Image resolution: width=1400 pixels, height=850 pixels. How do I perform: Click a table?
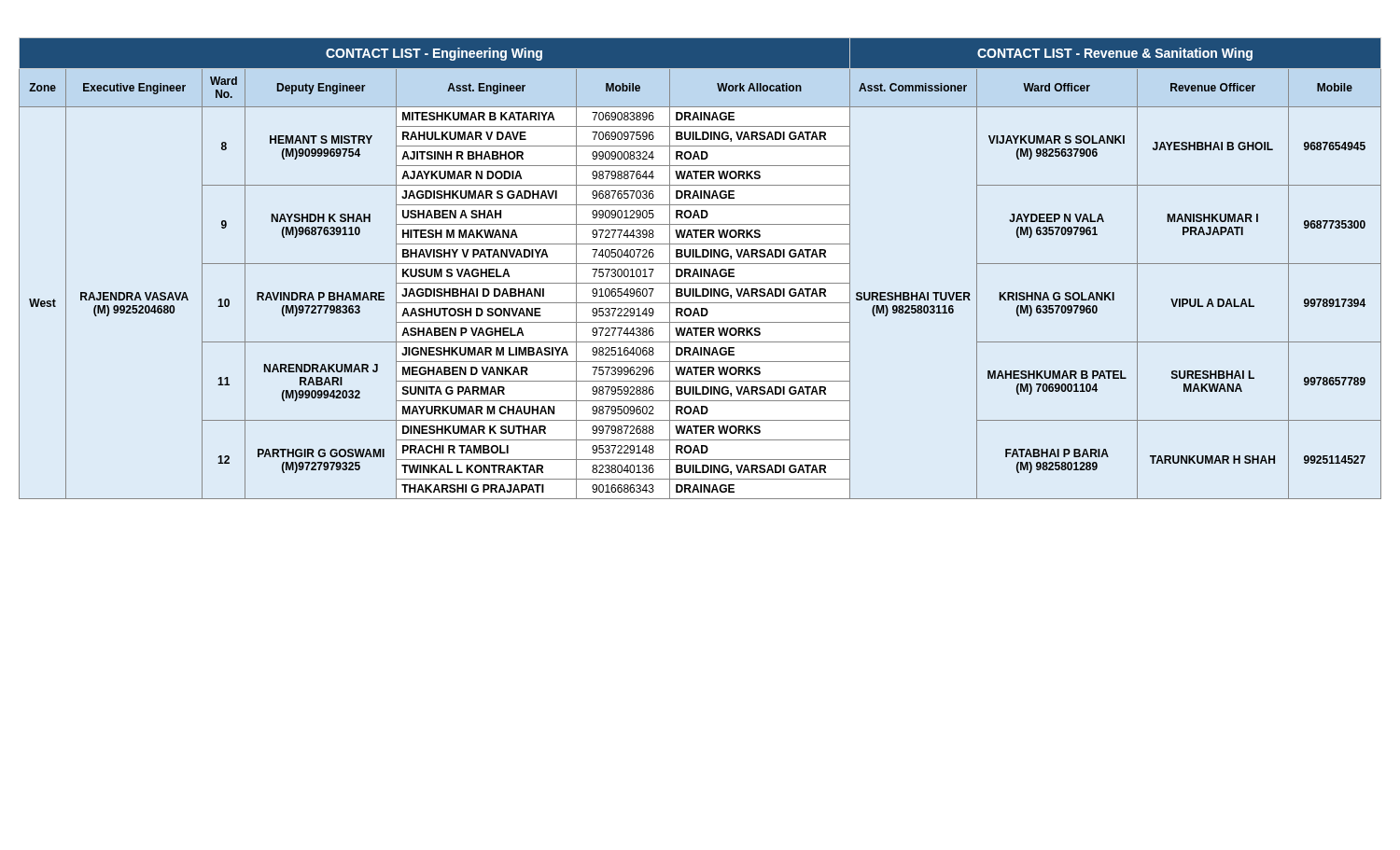pyautogui.click(x=700, y=268)
